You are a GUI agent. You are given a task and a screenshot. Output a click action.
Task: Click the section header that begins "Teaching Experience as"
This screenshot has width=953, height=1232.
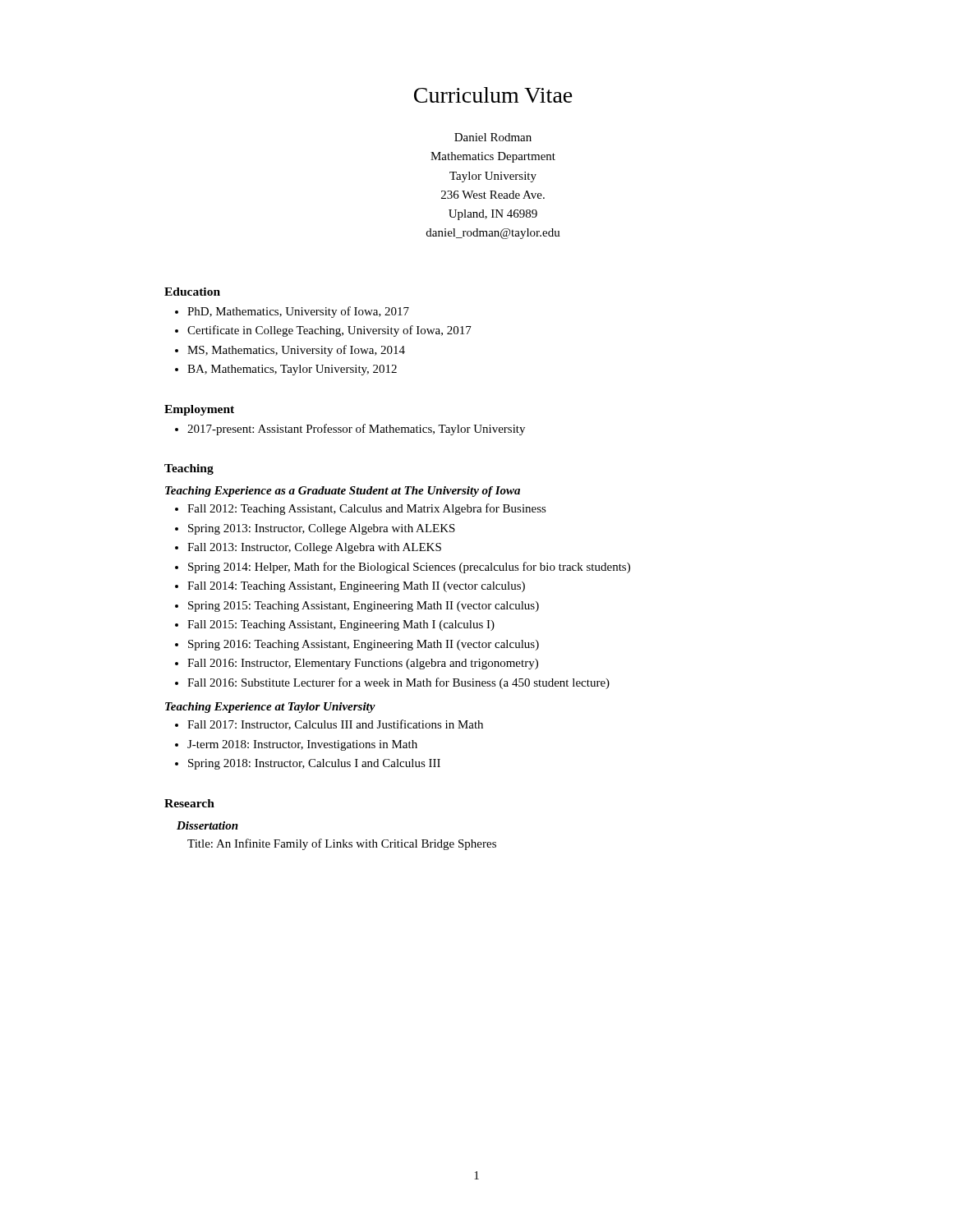[342, 490]
